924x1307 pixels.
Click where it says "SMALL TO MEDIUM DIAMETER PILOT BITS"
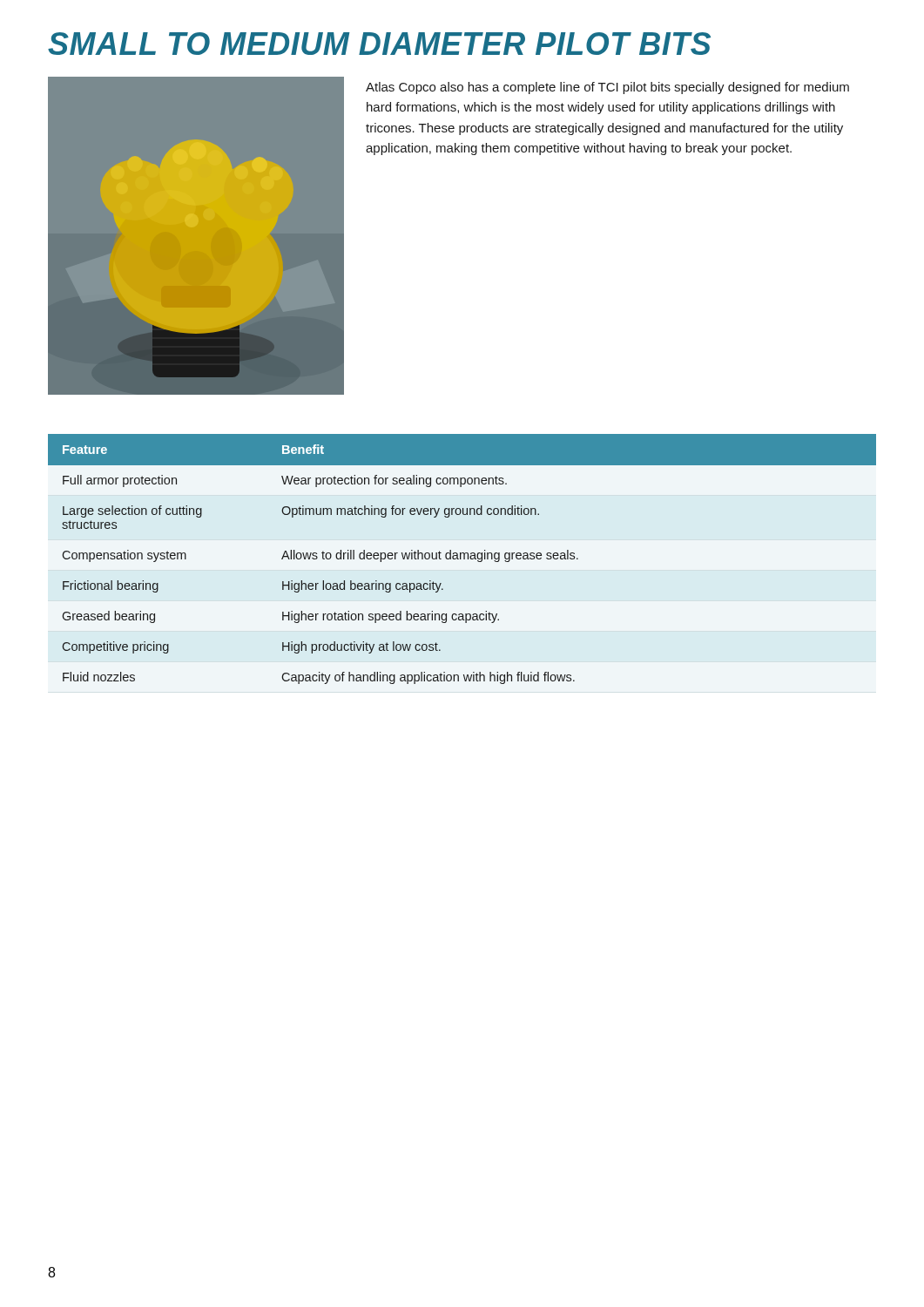click(x=462, y=44)
